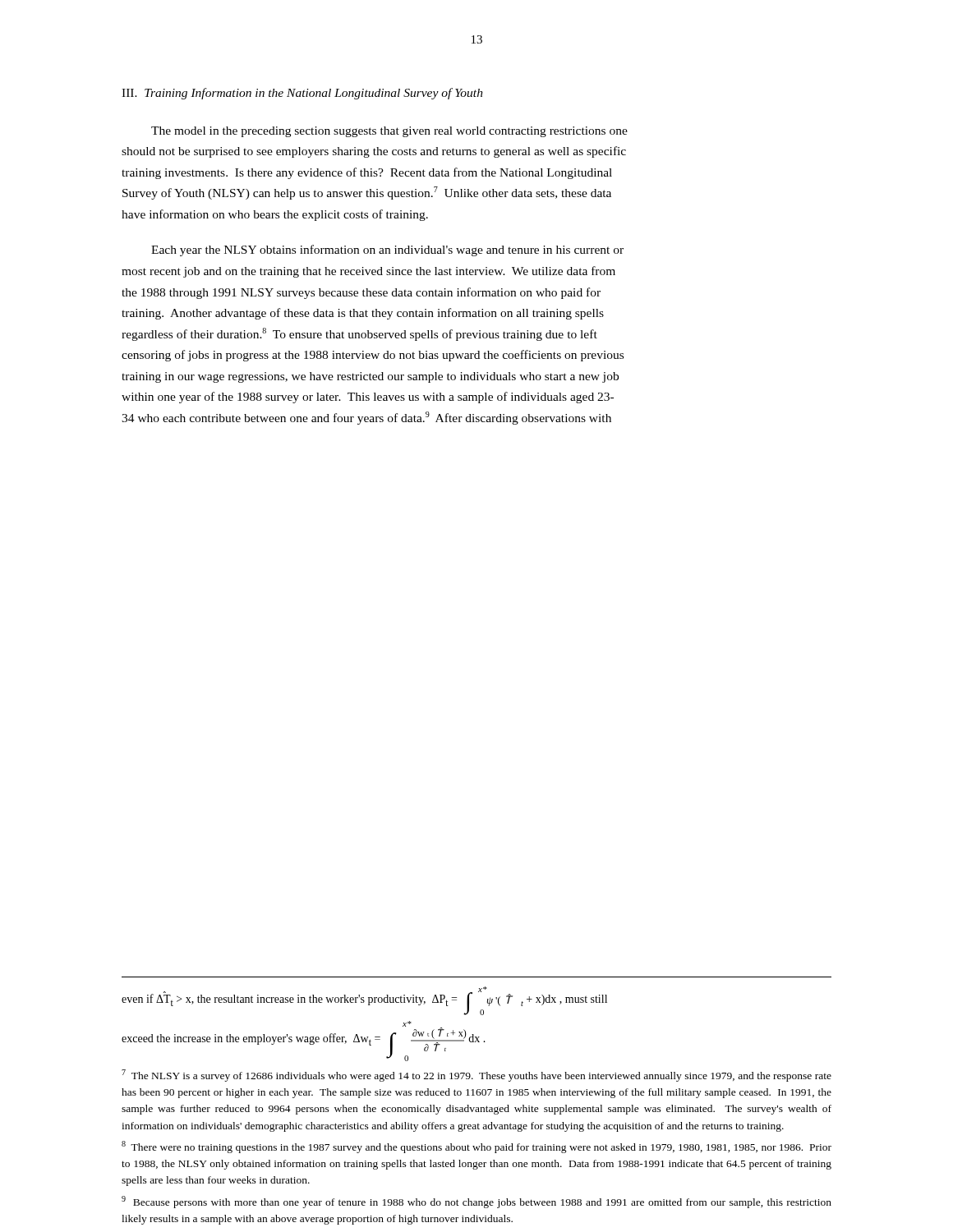Click on the footnote with the text "8 There were no training questions"
953x1232 pixels.
[476, 1163]
